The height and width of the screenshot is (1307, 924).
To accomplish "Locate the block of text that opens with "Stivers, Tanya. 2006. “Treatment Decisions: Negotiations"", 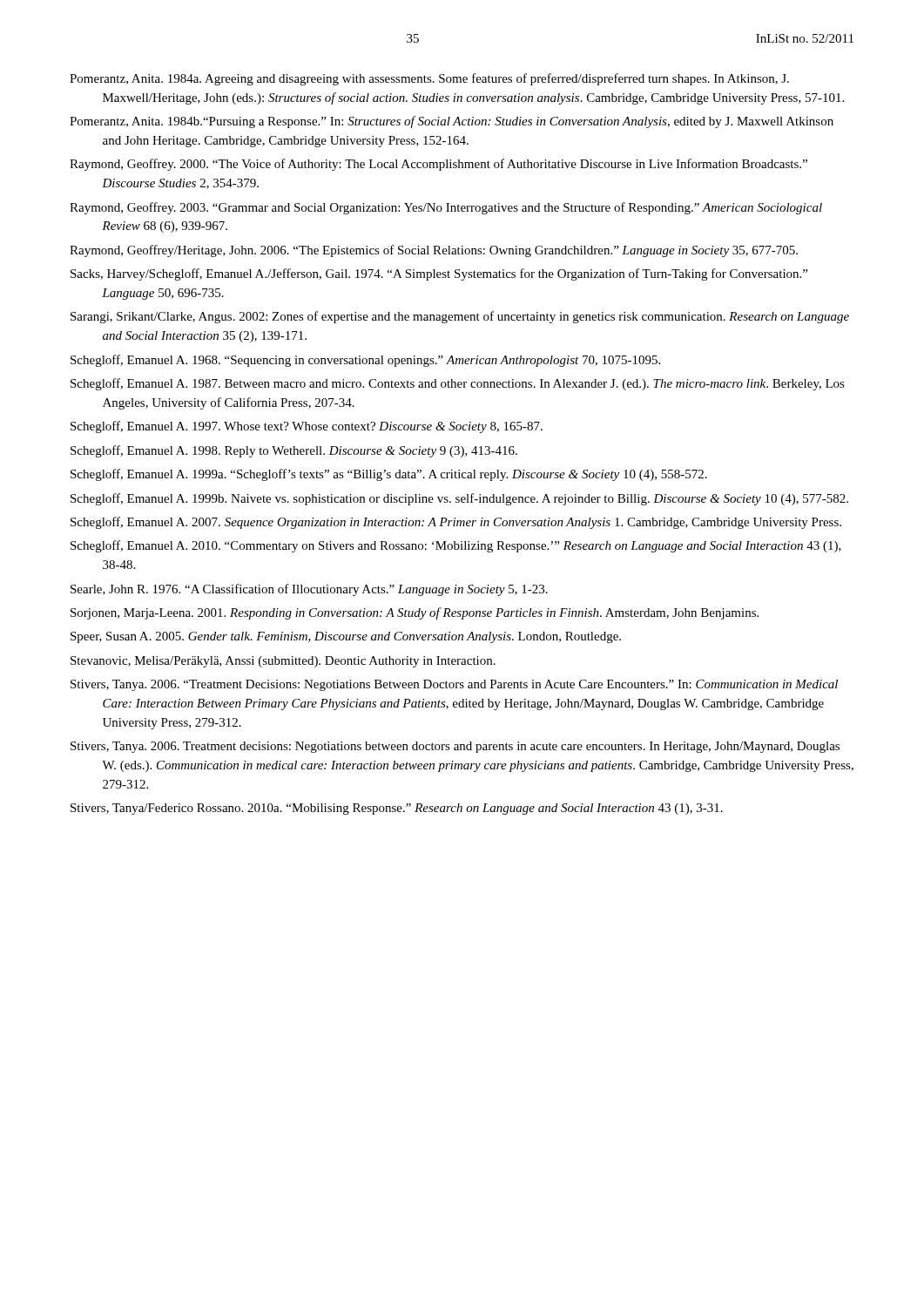I will pyautogui.click(x=454, y=703).
